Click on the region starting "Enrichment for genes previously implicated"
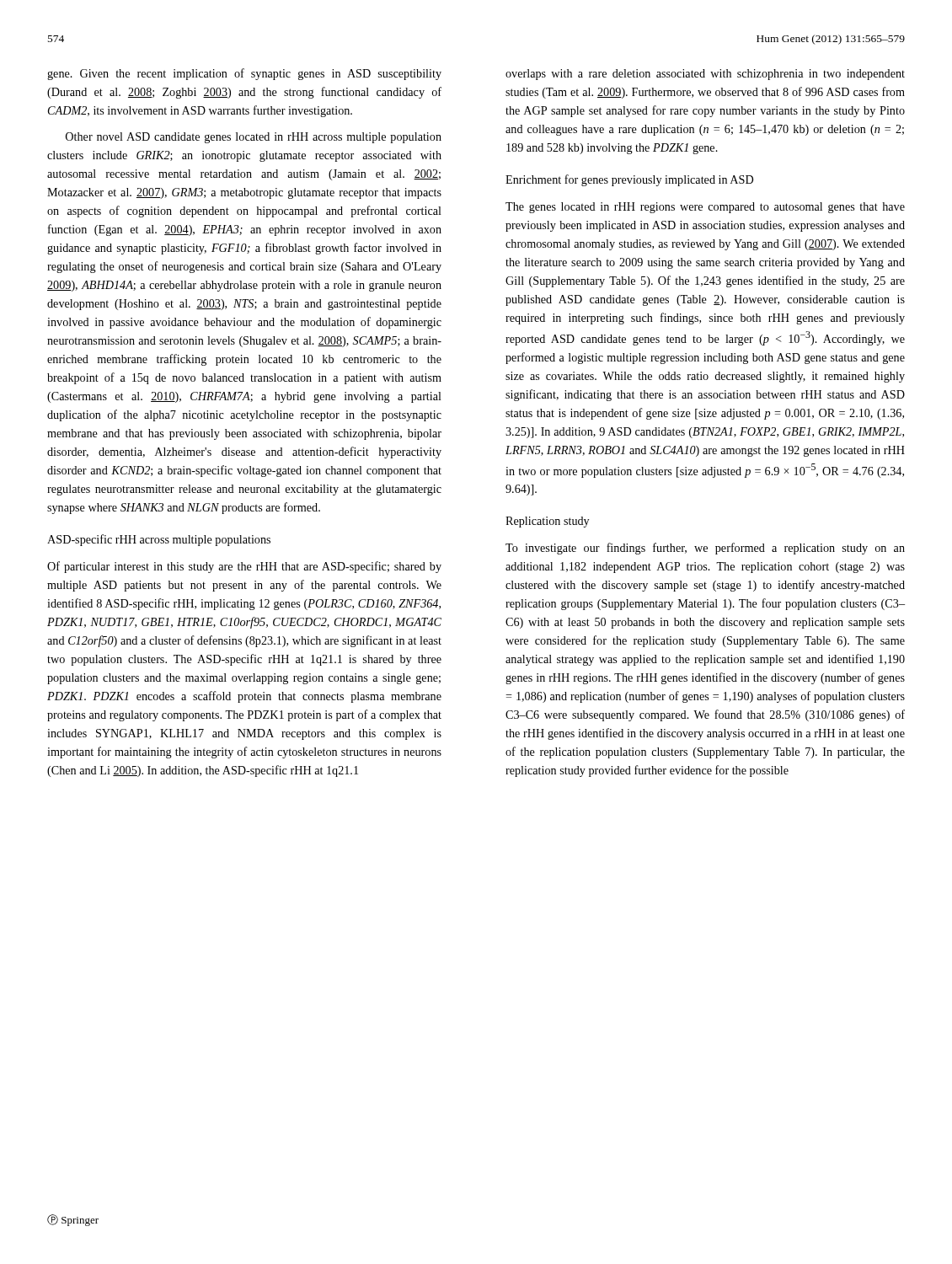952x1264 pixels. (705, 179)
